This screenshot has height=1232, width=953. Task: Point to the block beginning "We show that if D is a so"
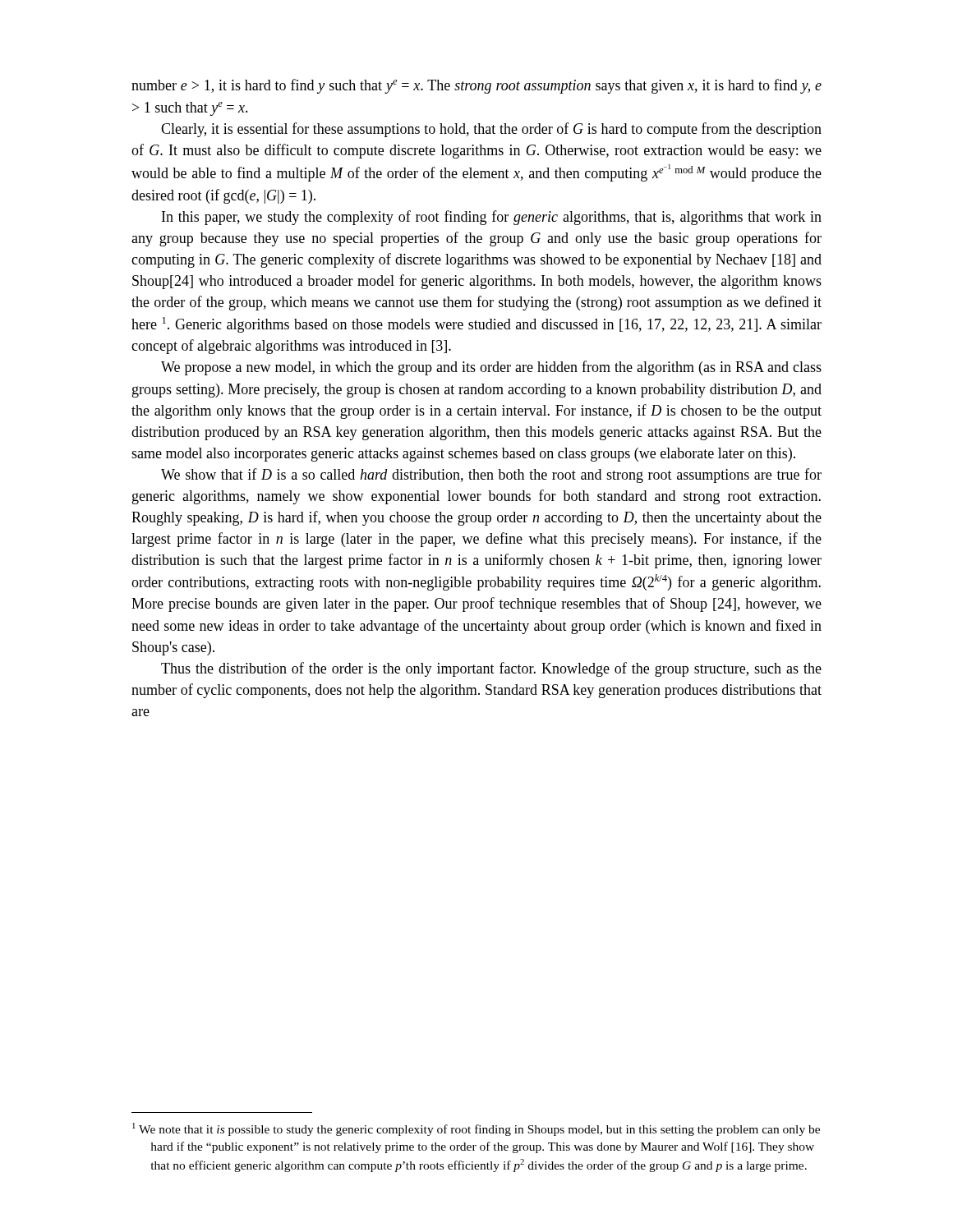[x=476, y=561]
